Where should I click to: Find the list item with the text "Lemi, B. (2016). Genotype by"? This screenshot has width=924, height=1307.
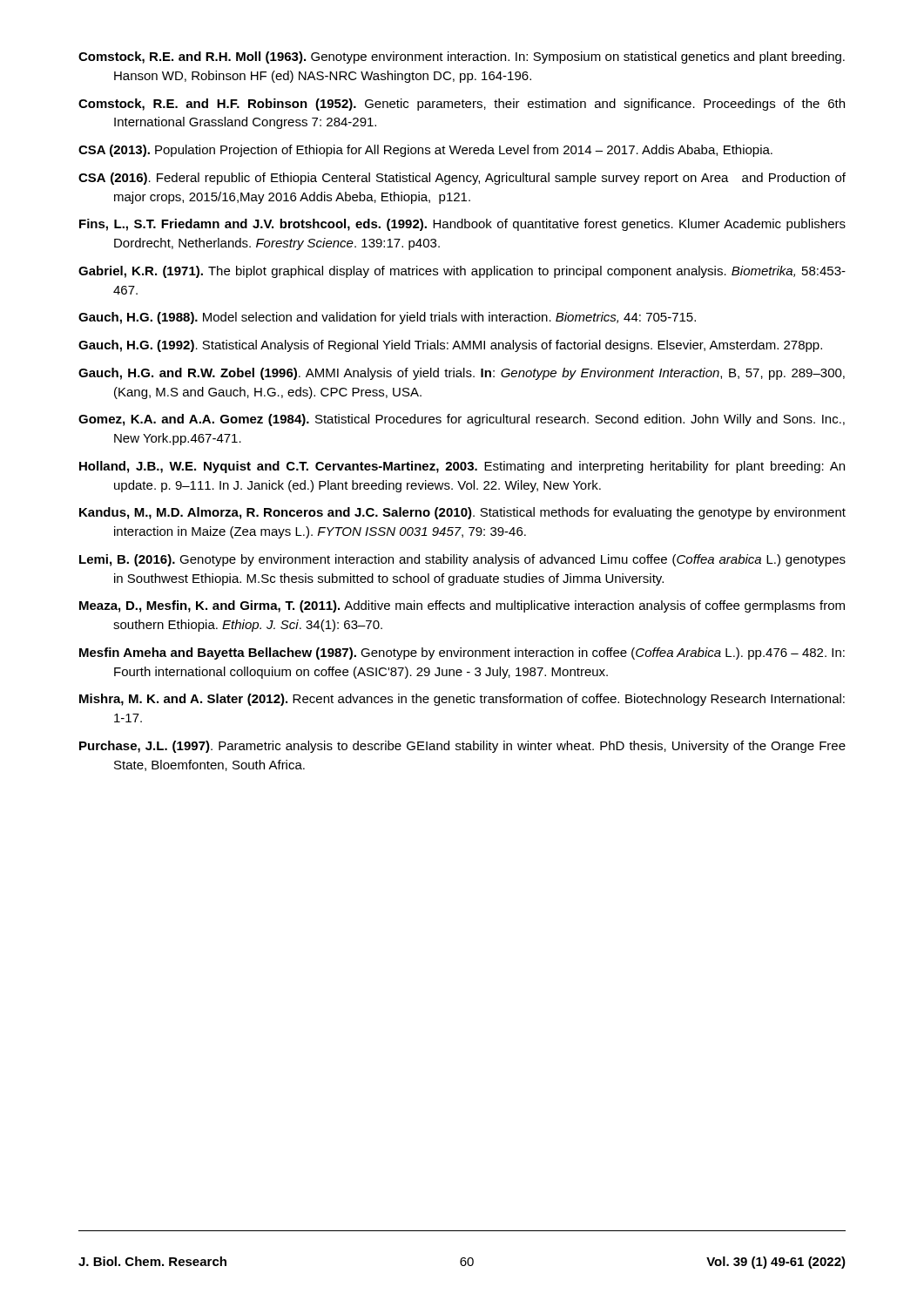click(462, 568)
